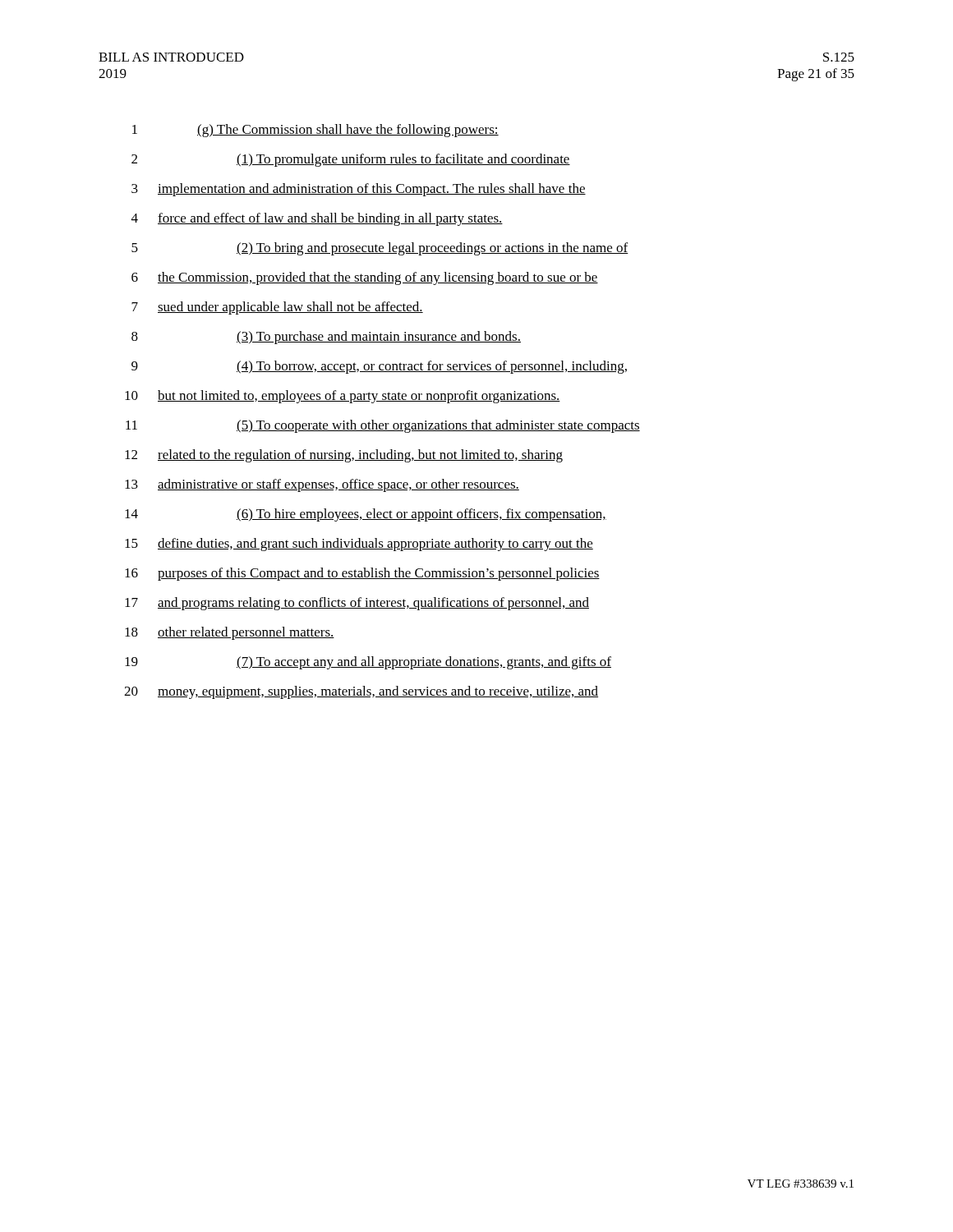Navigate to the element starting "10 but not"

pyautogui.click(x=476, y=396)
